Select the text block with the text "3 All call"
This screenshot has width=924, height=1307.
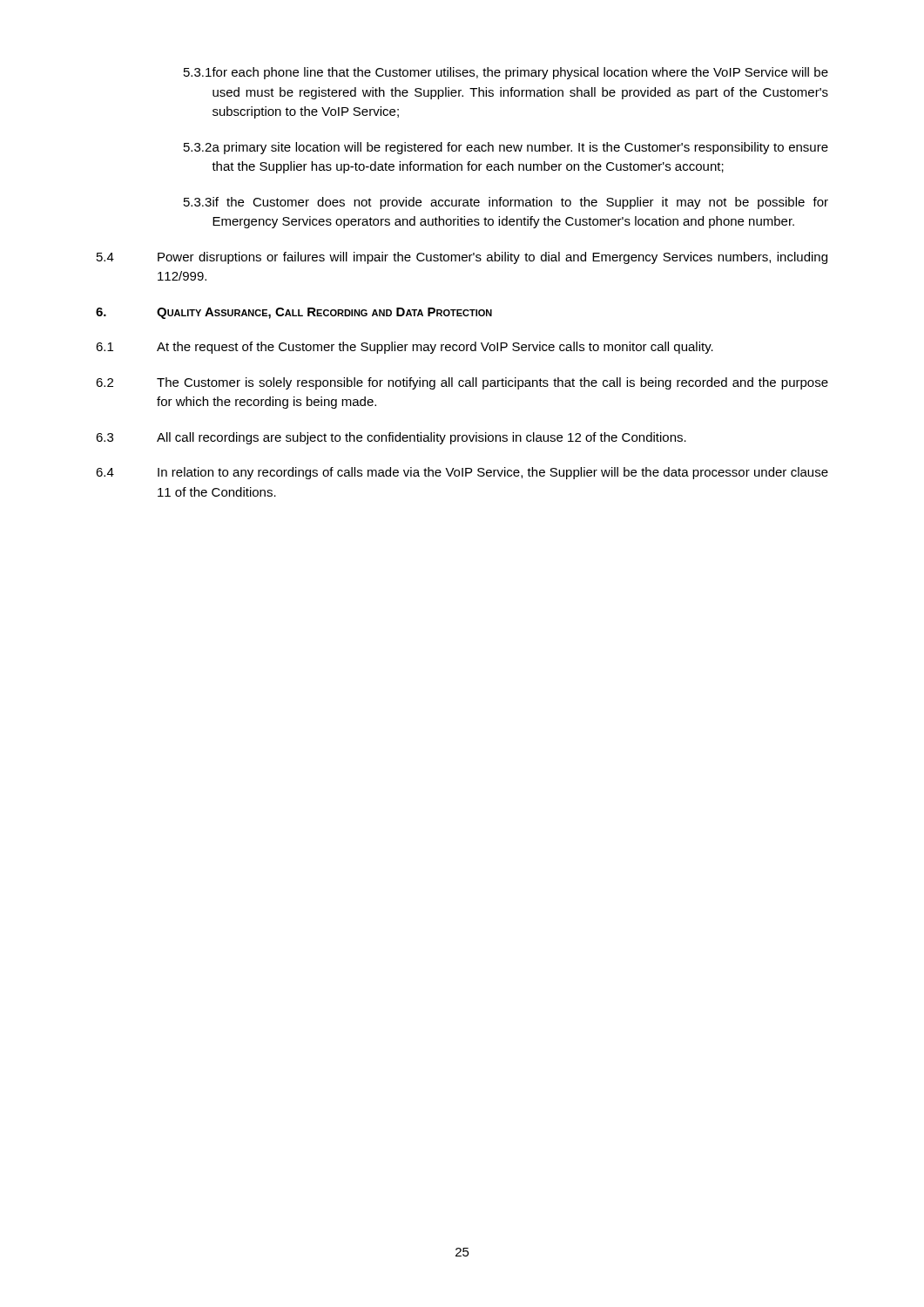[462, 437]
